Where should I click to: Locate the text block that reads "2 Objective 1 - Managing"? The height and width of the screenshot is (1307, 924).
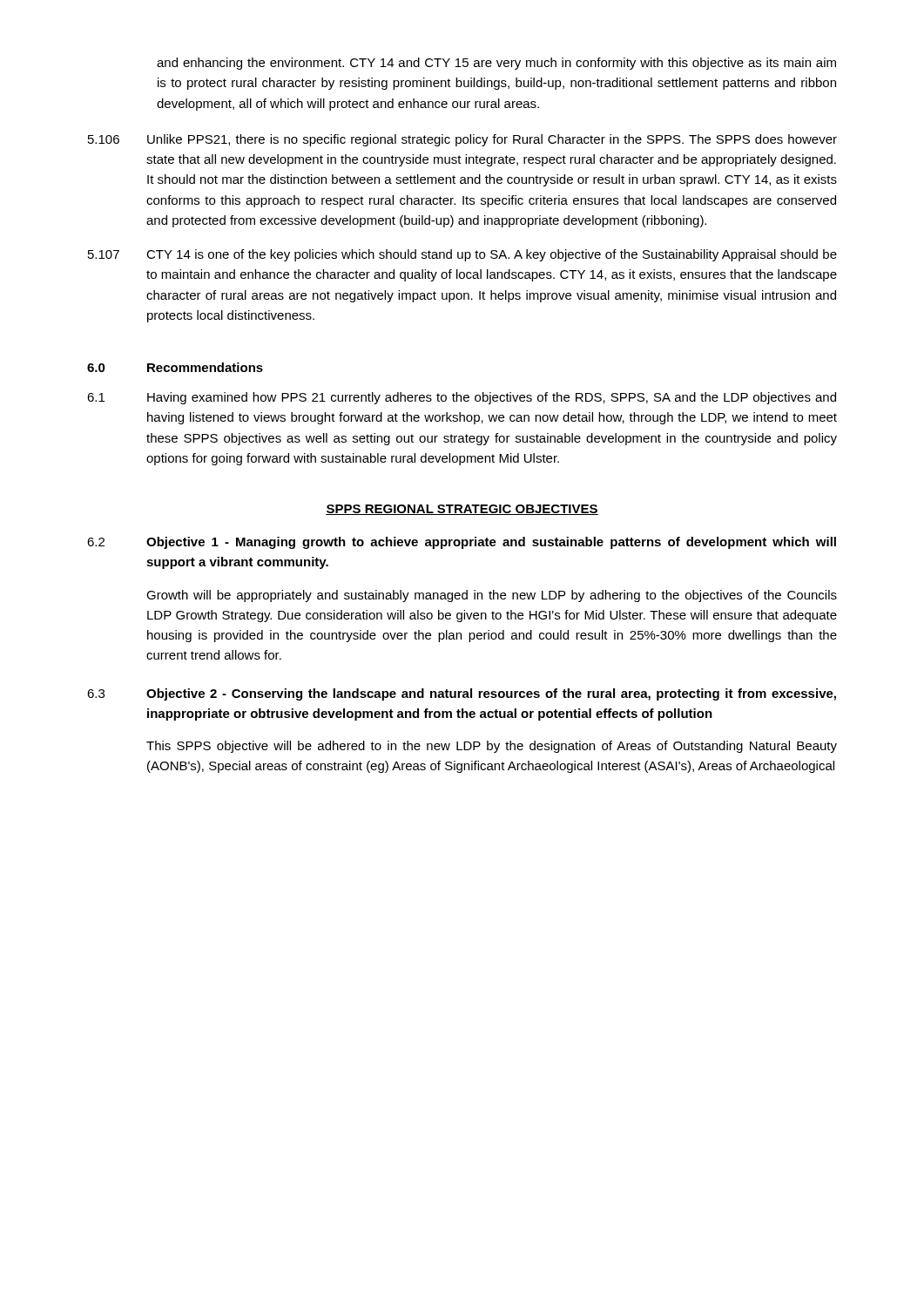[462, 552]
